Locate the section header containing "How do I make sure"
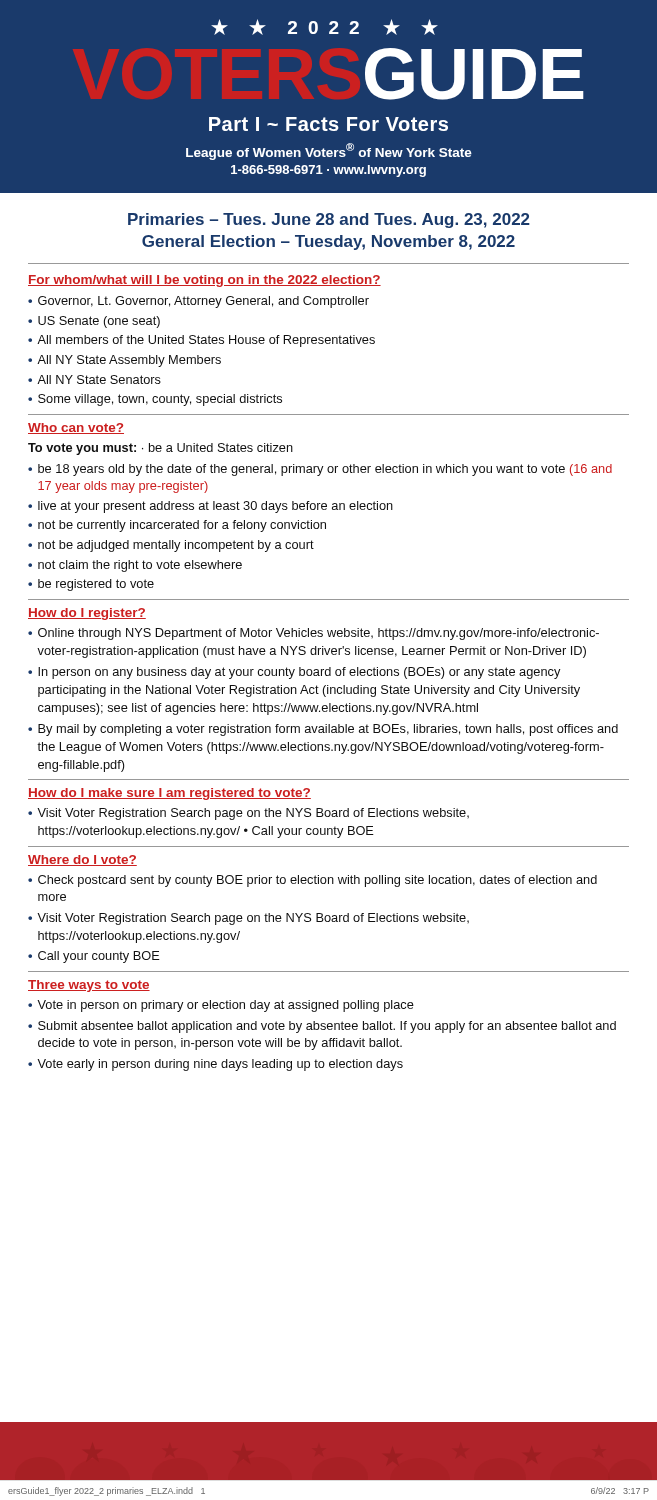This screenshot has height=1500, width=657. click(x=169, y=793)
